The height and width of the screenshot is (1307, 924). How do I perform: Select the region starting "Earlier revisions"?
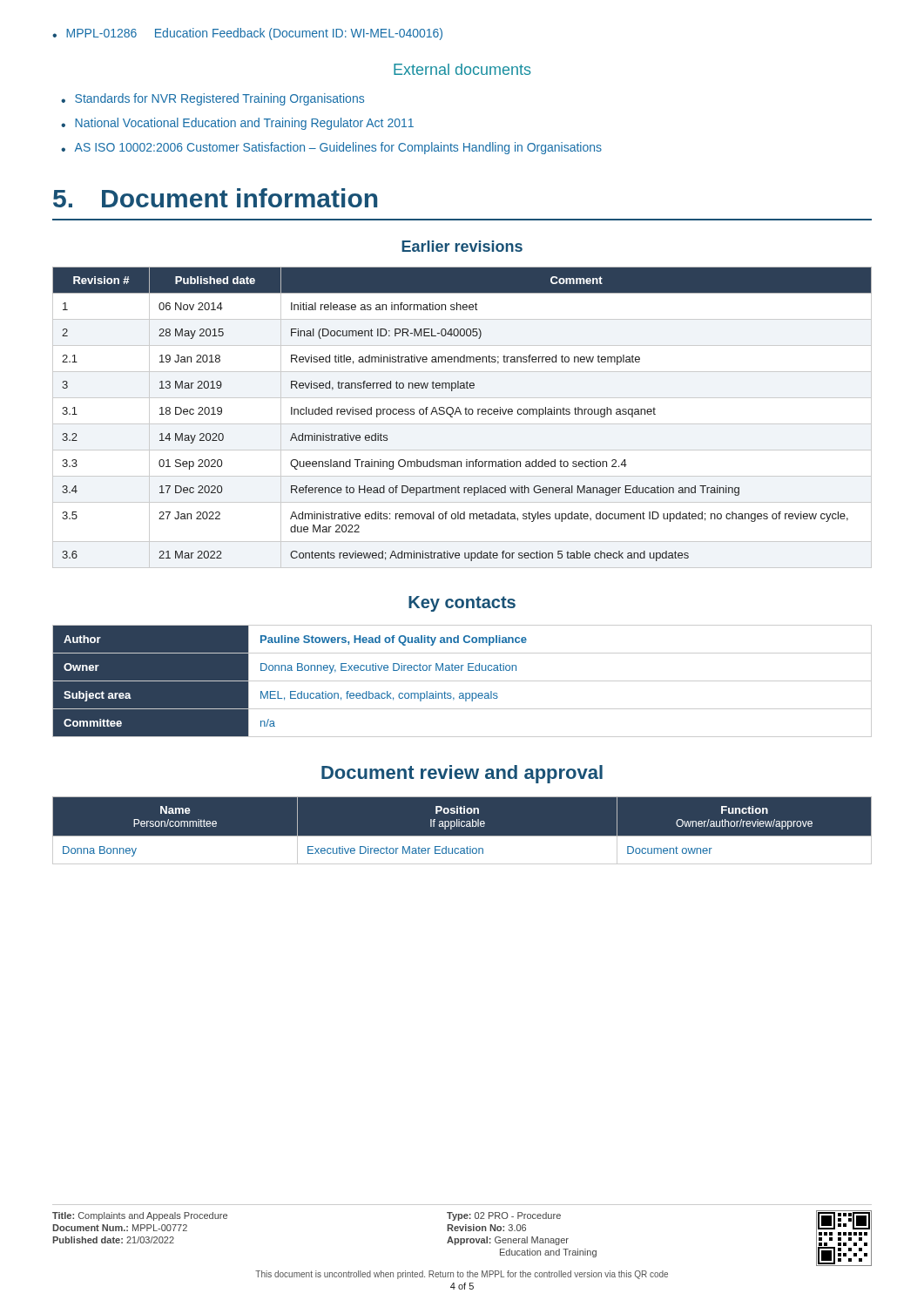[462, 247]
